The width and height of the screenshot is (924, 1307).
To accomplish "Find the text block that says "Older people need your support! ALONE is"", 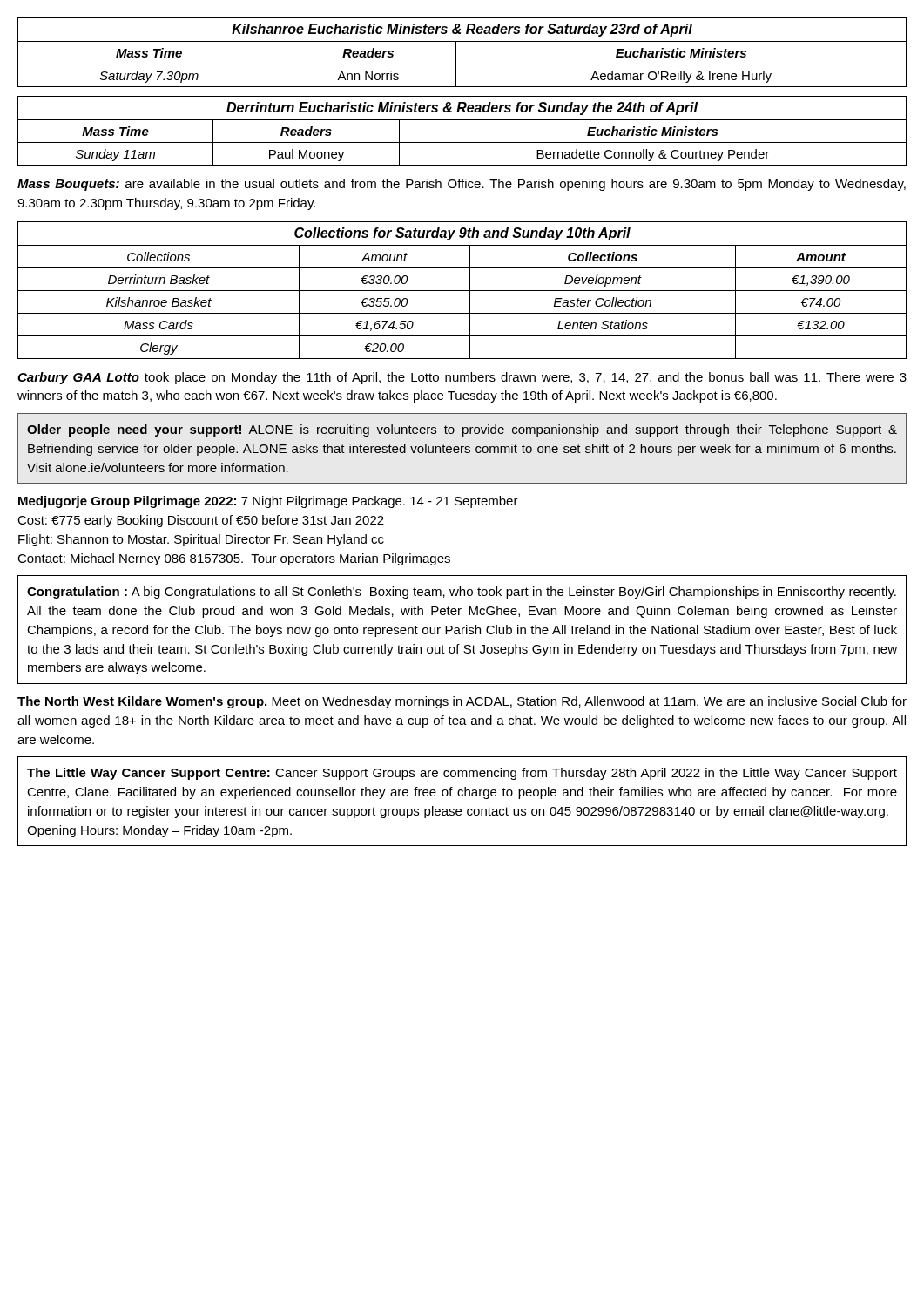I will tap(462, 448).
